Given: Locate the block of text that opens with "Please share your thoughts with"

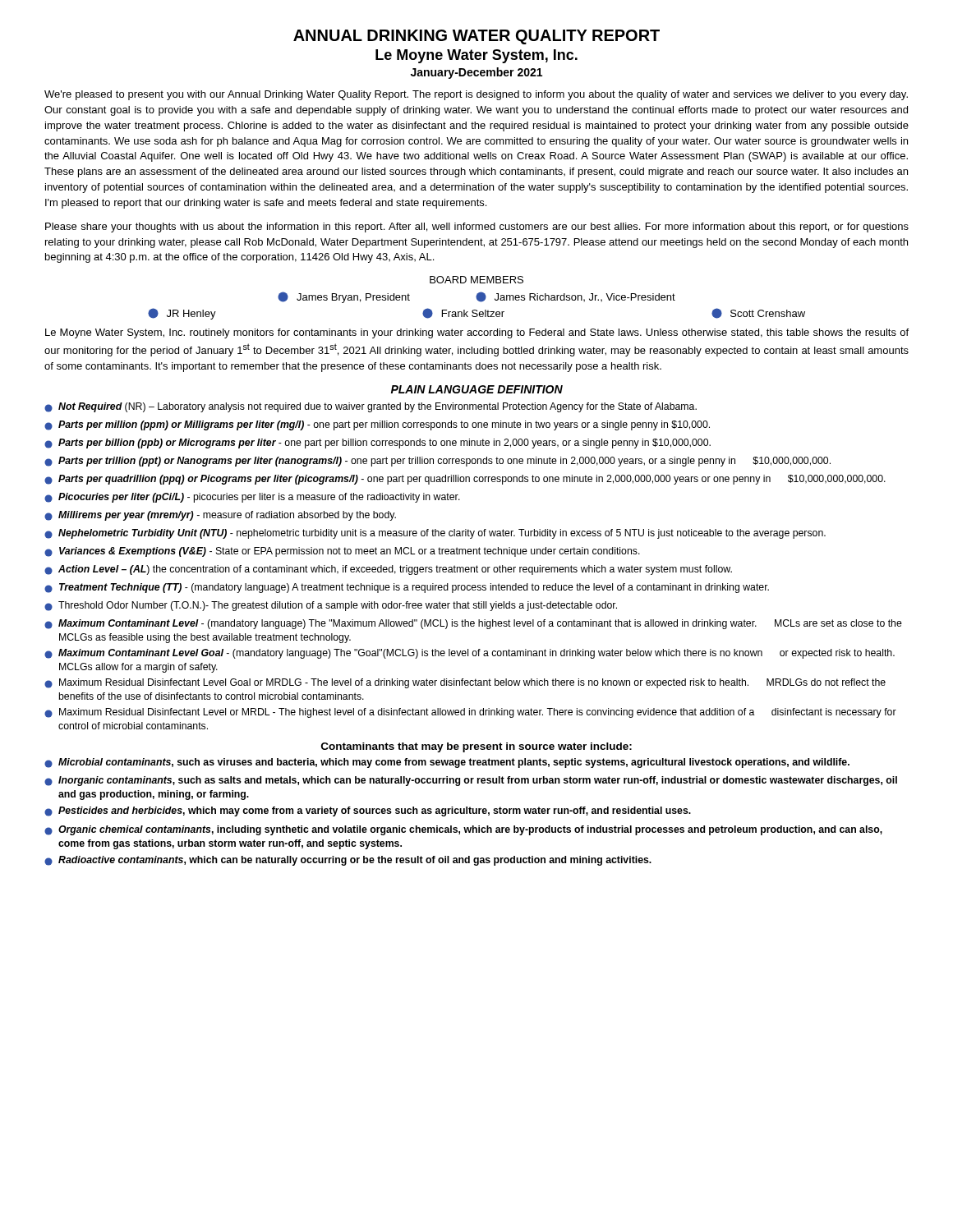Looking at the screenshot, I should [x=476, y=242].
